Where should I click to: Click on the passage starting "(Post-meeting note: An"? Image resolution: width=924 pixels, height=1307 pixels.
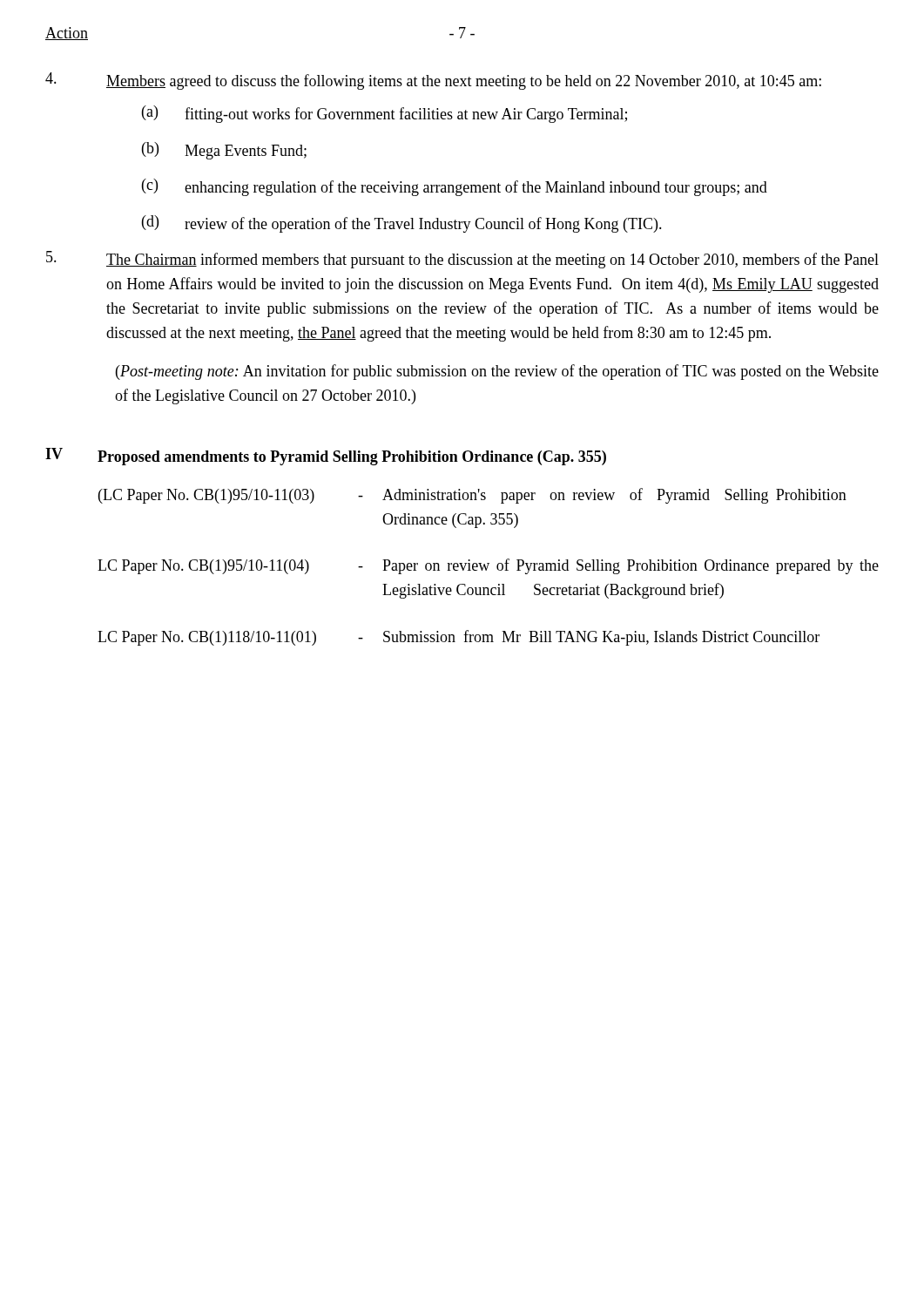coord(497,383)
